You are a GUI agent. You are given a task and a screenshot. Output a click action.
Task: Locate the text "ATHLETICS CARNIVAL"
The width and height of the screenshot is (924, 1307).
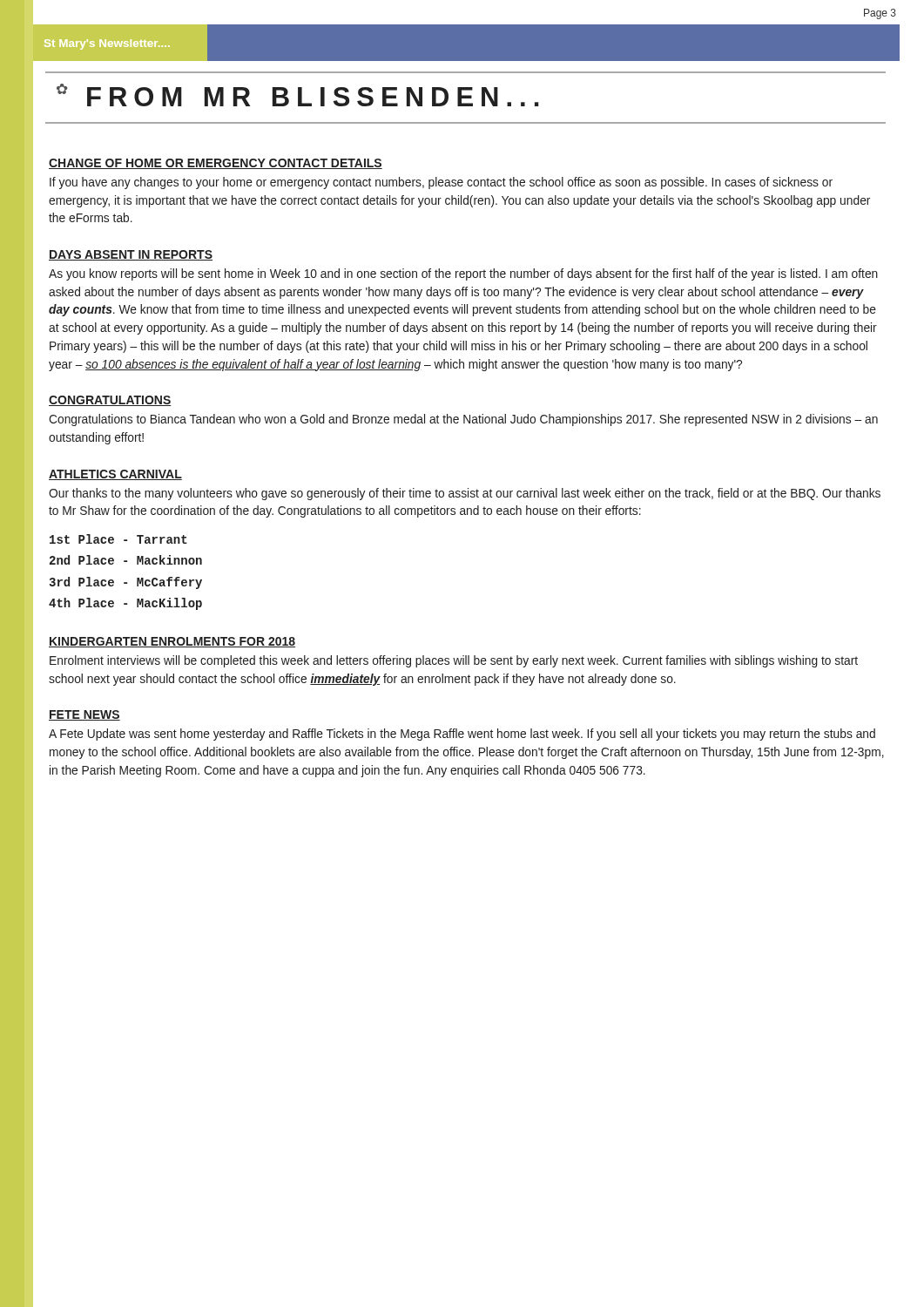coord(115,474)
